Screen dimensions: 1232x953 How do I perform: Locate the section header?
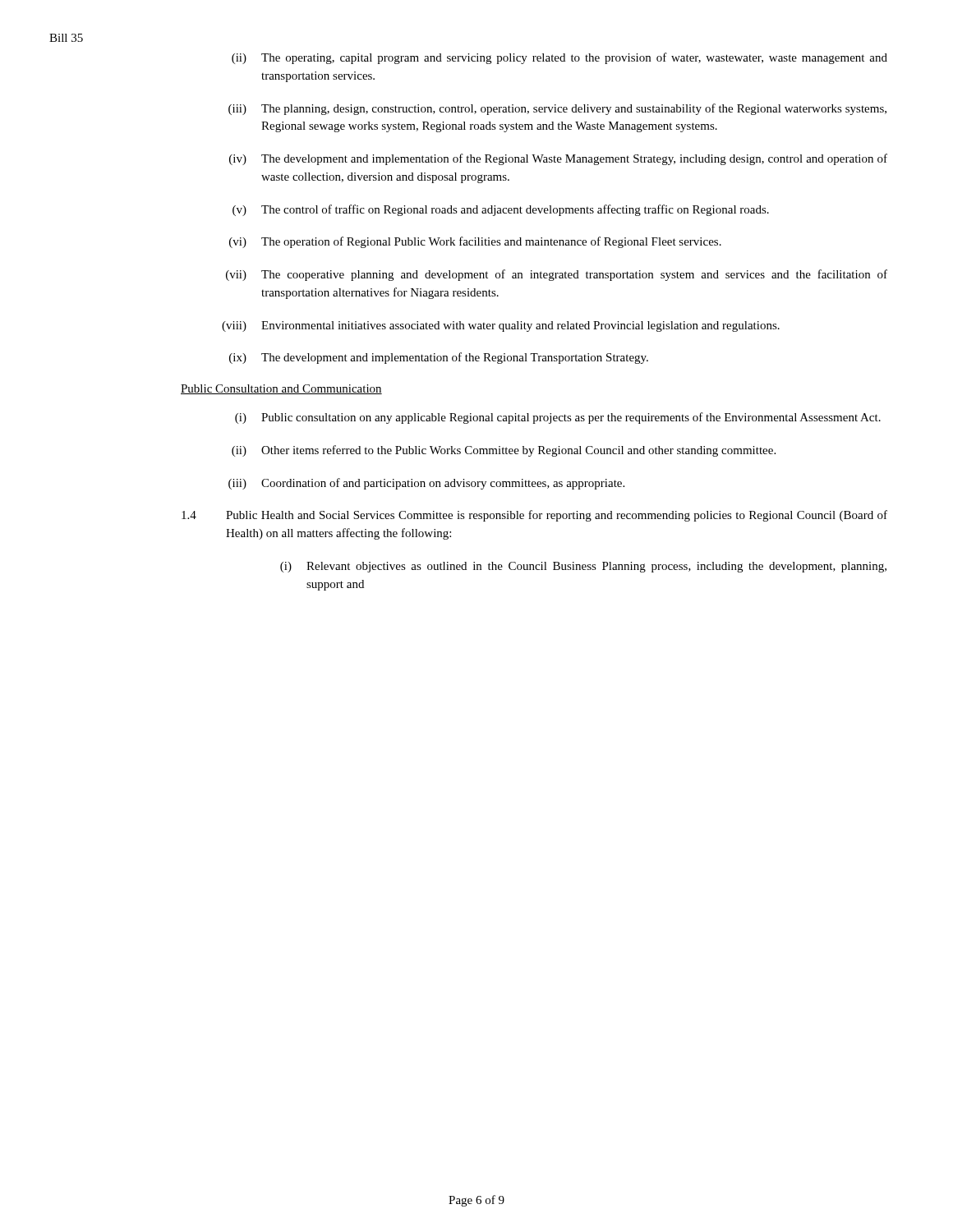click(281, 389)
